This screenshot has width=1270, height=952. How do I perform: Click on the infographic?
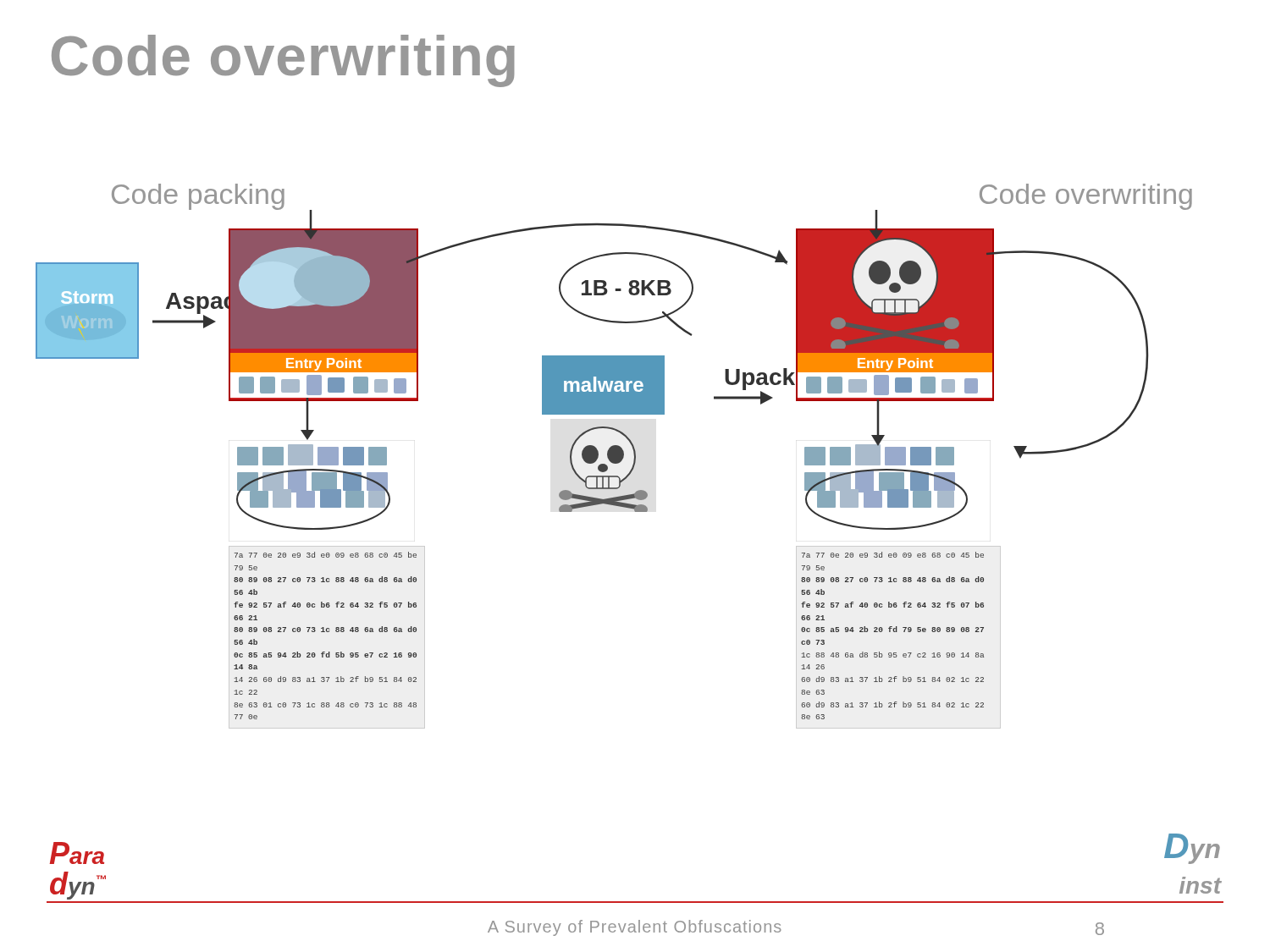[635, 499]
